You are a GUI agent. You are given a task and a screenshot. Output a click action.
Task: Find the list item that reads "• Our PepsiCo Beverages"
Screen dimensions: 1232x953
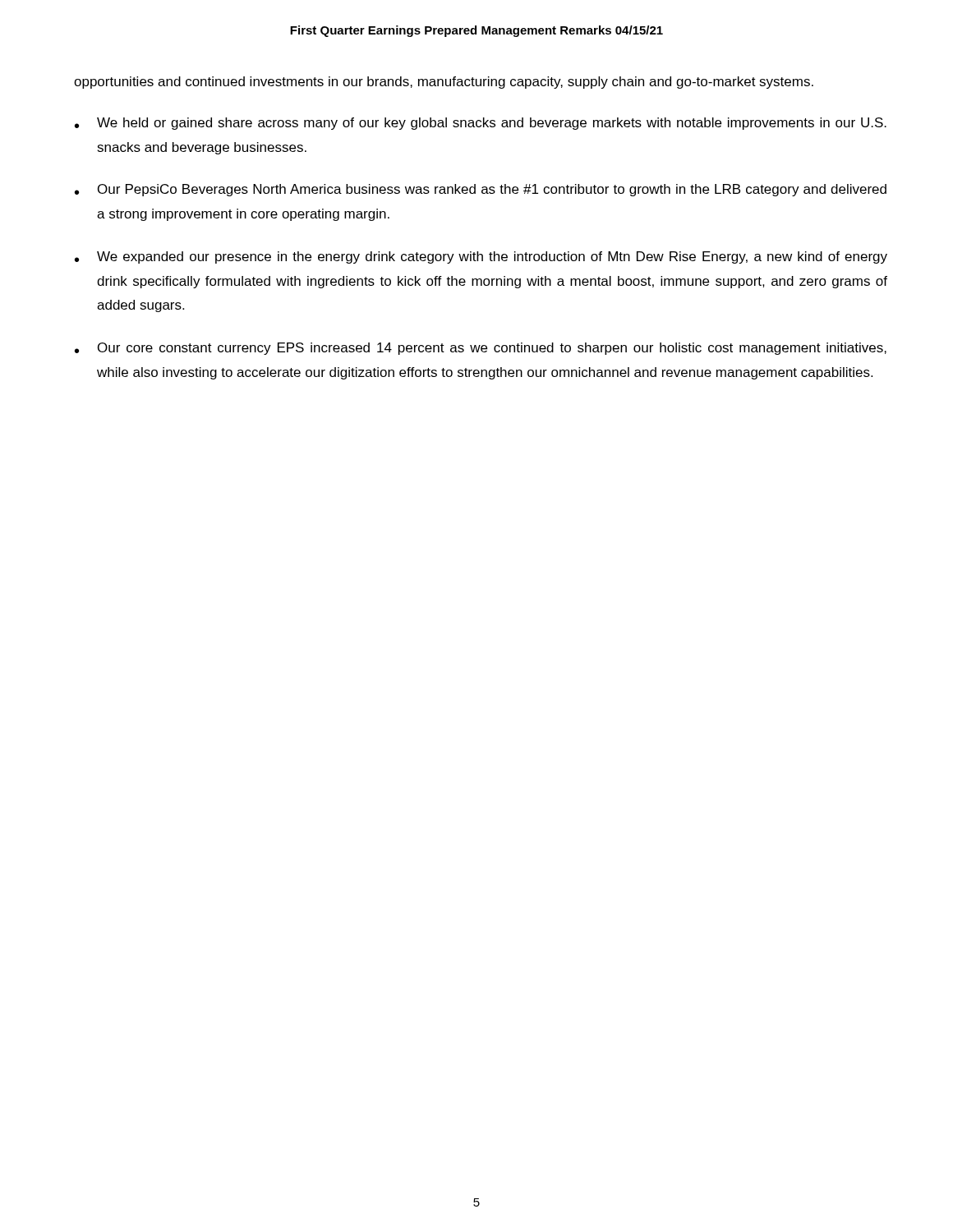click(481, 202)
